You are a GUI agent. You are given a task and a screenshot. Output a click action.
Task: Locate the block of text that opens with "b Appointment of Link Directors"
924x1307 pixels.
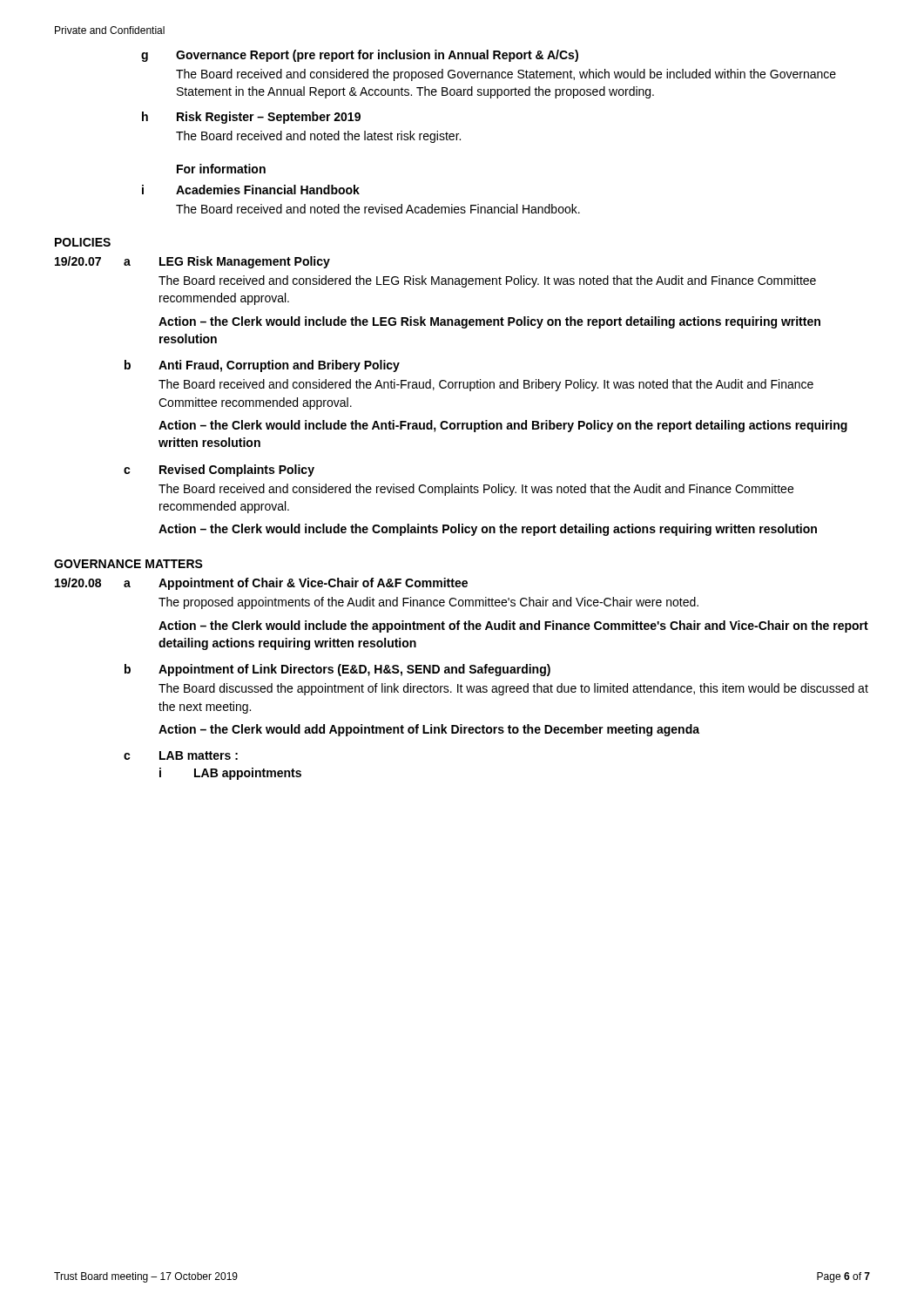pyautogui.click(x=337, y=670)
